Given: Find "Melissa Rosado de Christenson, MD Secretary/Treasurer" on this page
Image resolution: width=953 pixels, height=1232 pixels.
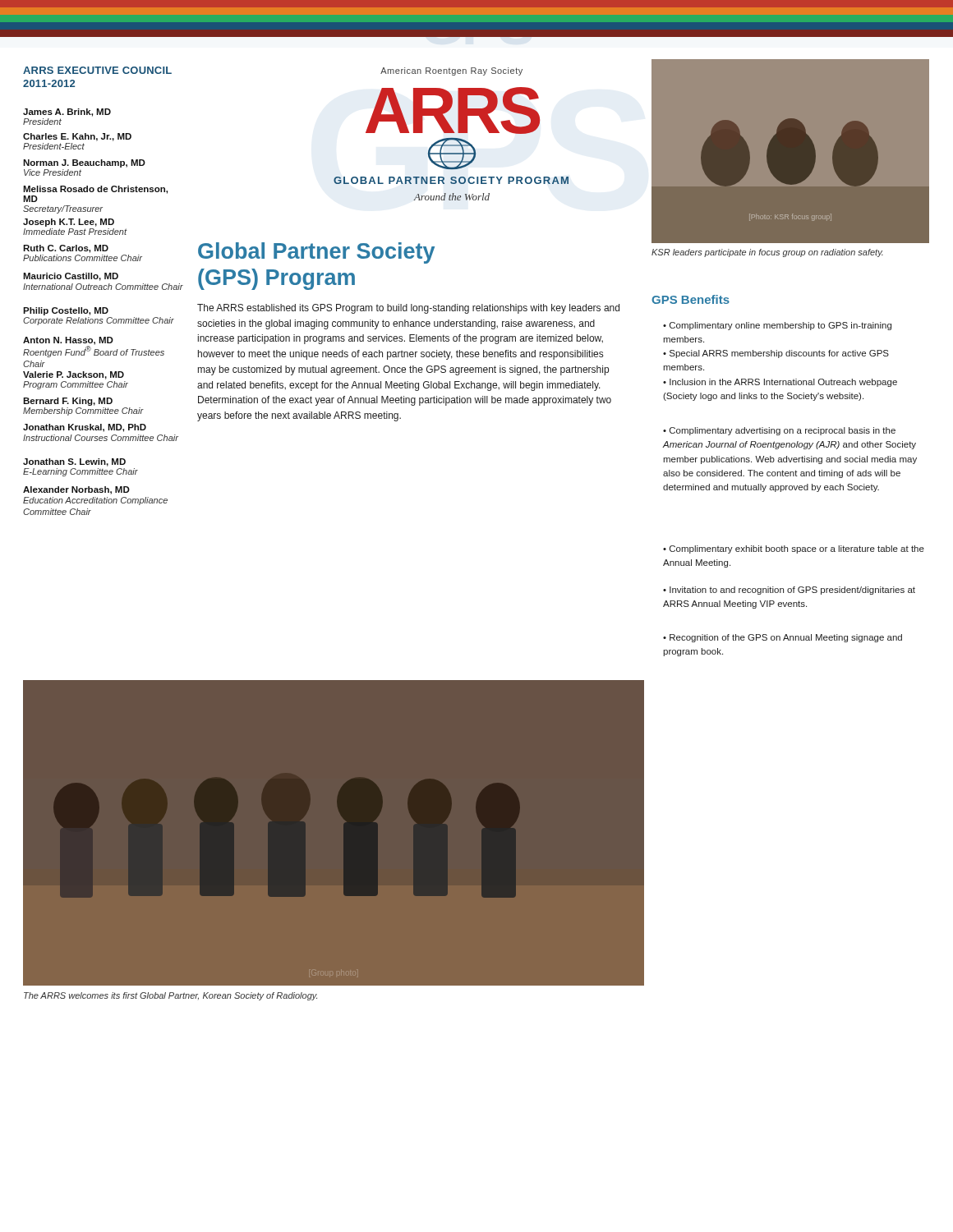Looking at the screenshot, I should (x=103, y=199).
